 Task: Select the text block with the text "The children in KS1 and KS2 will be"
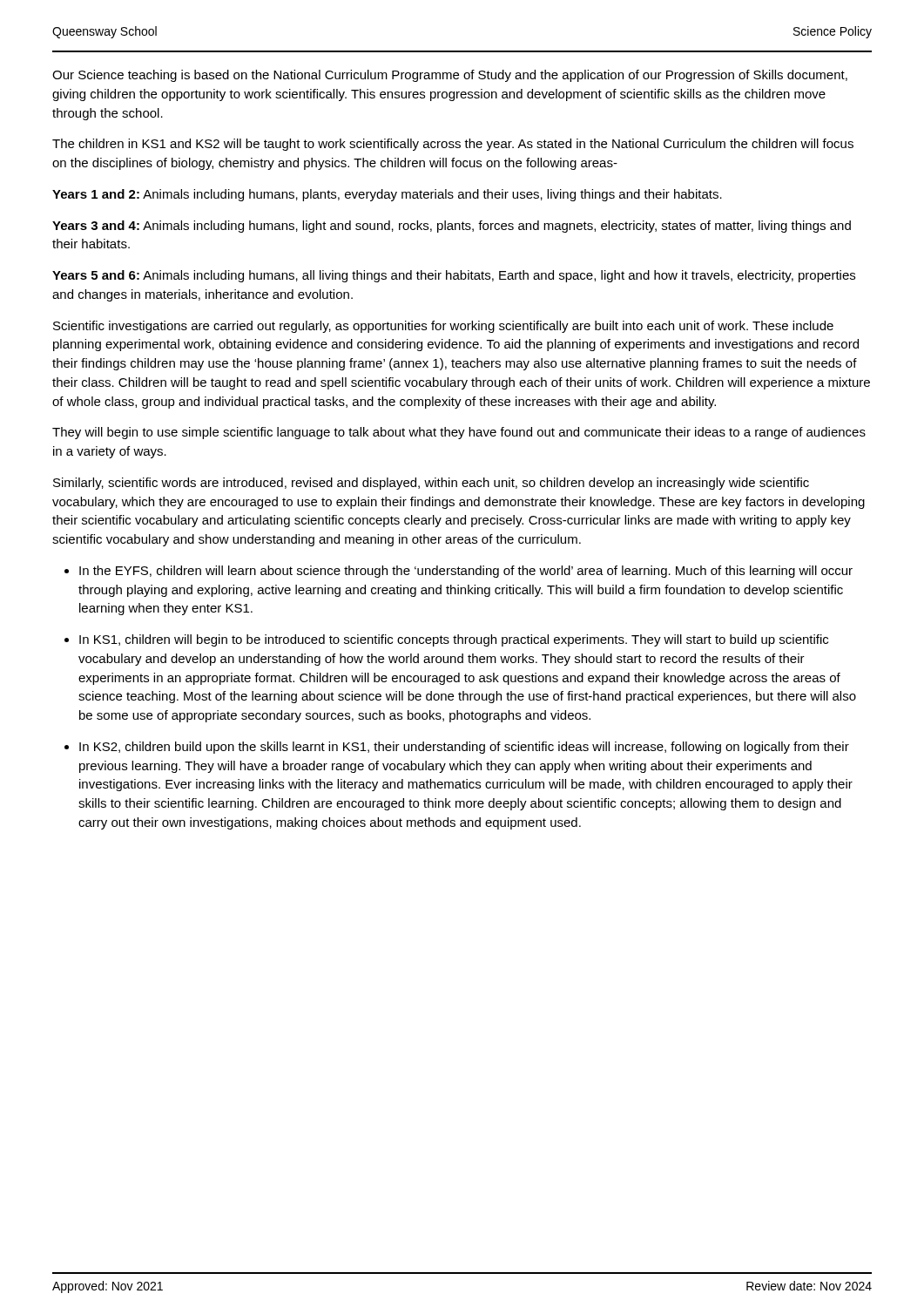(453, 153)
